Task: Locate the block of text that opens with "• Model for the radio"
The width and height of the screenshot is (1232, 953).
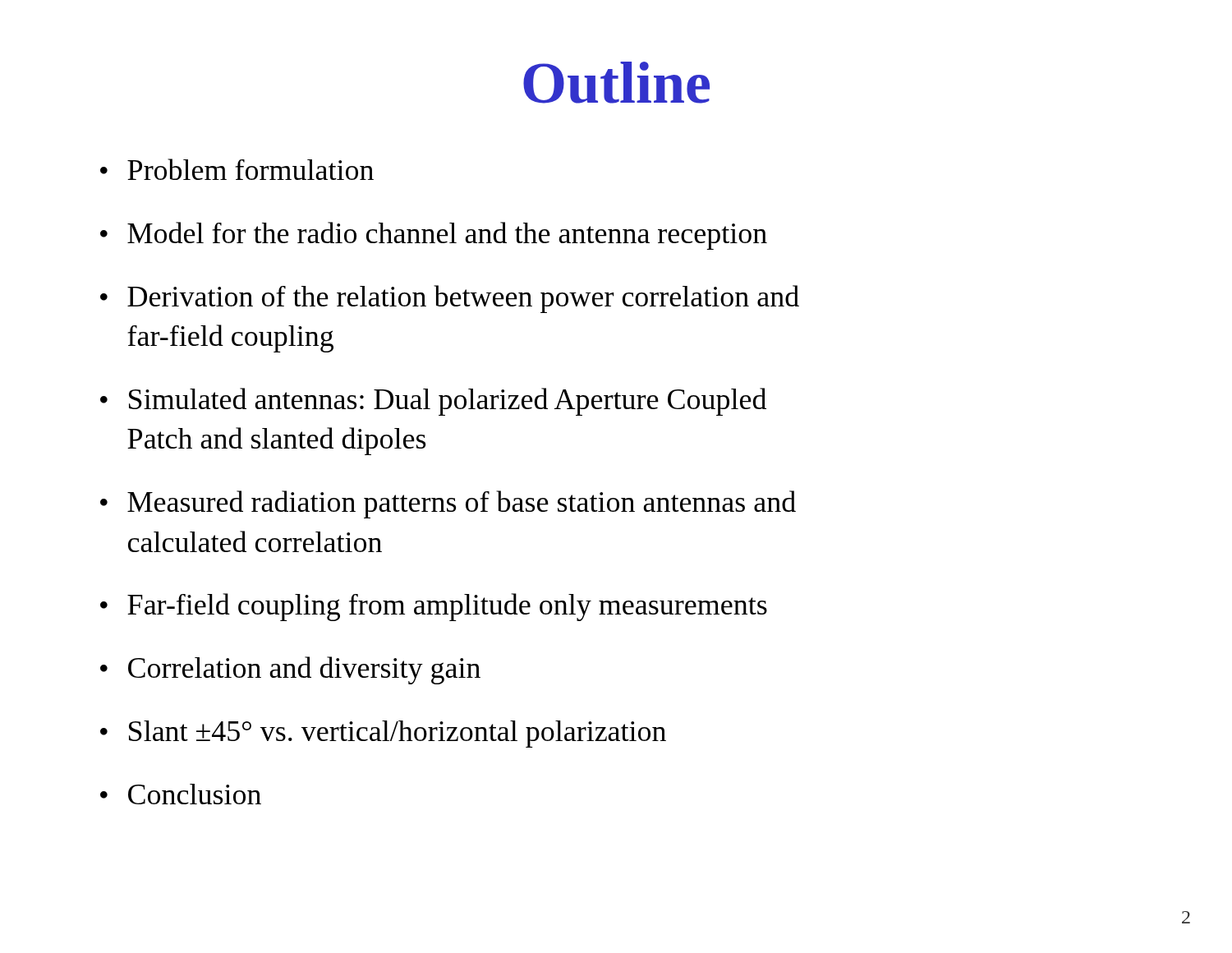Action: coord(433,233)
